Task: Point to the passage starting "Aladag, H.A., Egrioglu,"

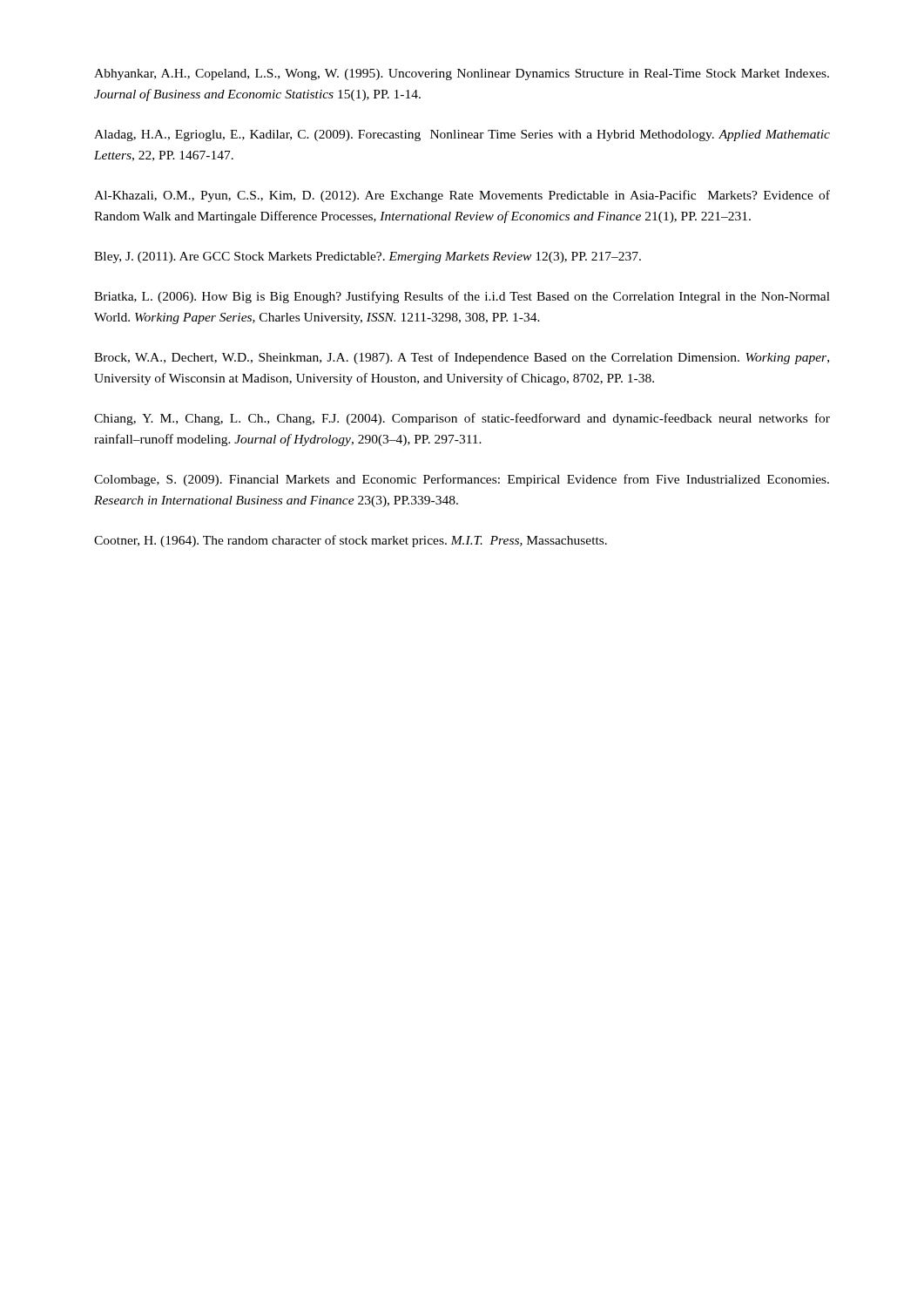Action: point(462,144)
